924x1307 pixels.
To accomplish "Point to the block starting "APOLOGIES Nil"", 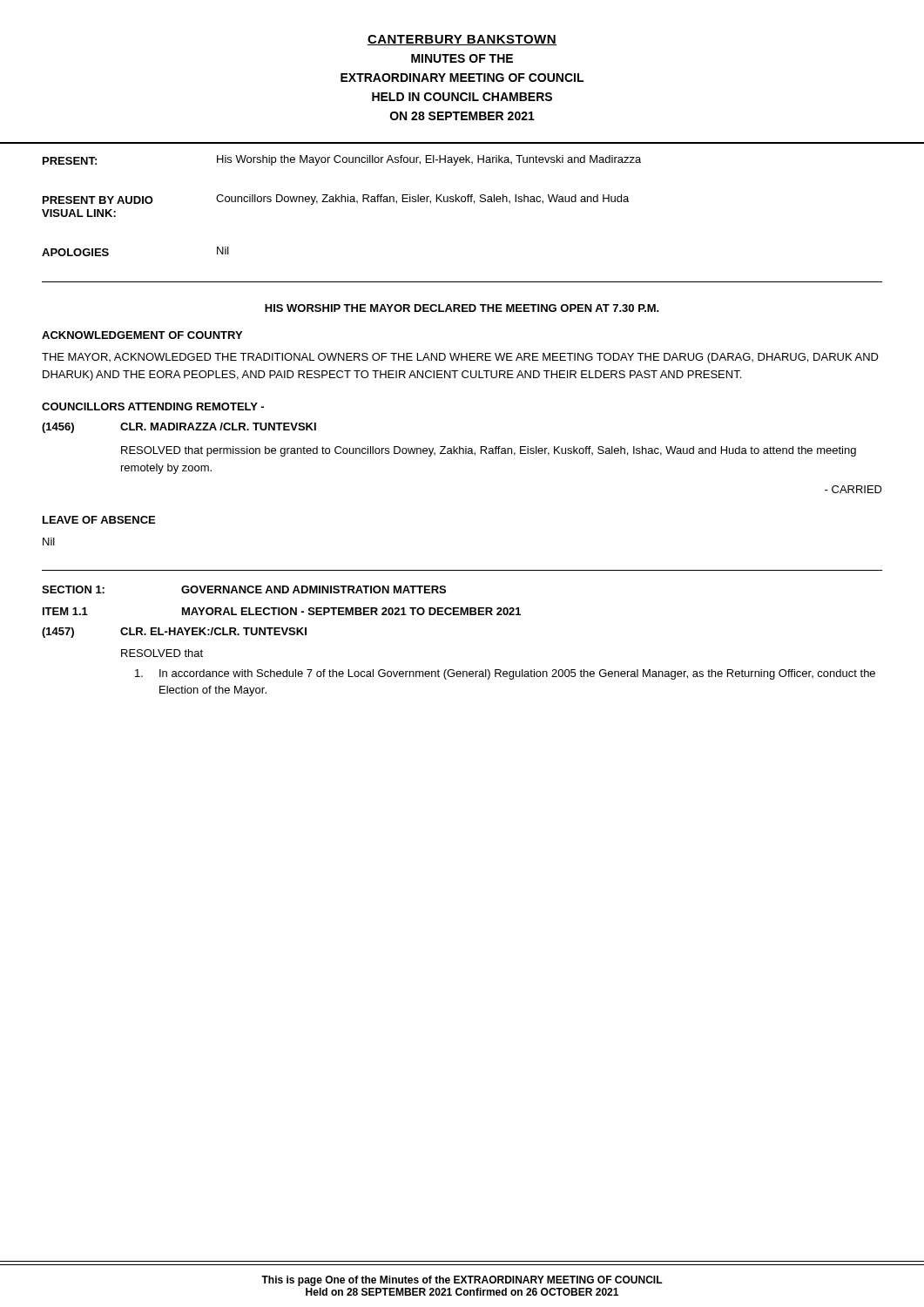I will click(80, 251).
